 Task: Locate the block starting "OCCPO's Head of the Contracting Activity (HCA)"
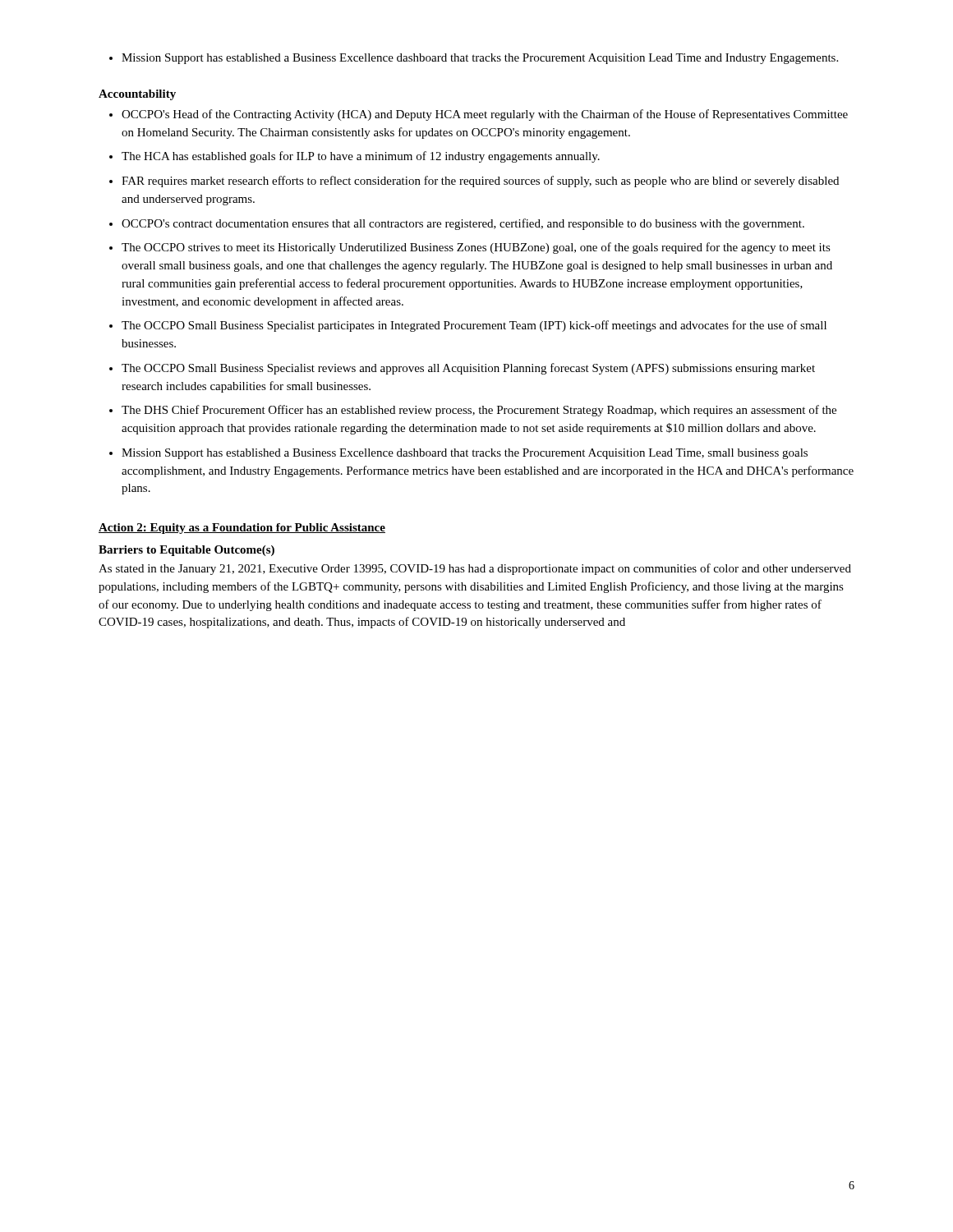coord(485,123)
